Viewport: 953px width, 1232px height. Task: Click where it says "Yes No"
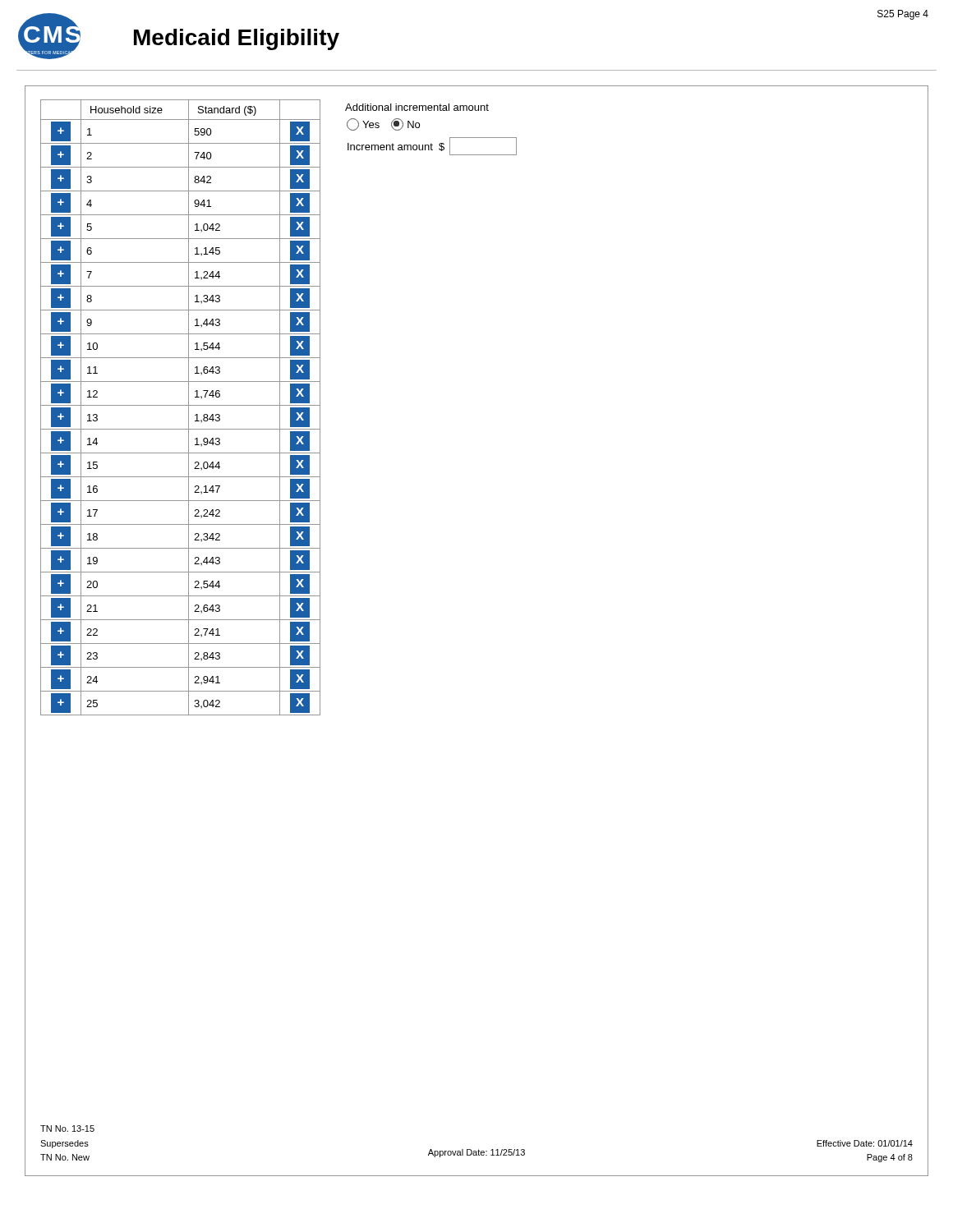384,124
